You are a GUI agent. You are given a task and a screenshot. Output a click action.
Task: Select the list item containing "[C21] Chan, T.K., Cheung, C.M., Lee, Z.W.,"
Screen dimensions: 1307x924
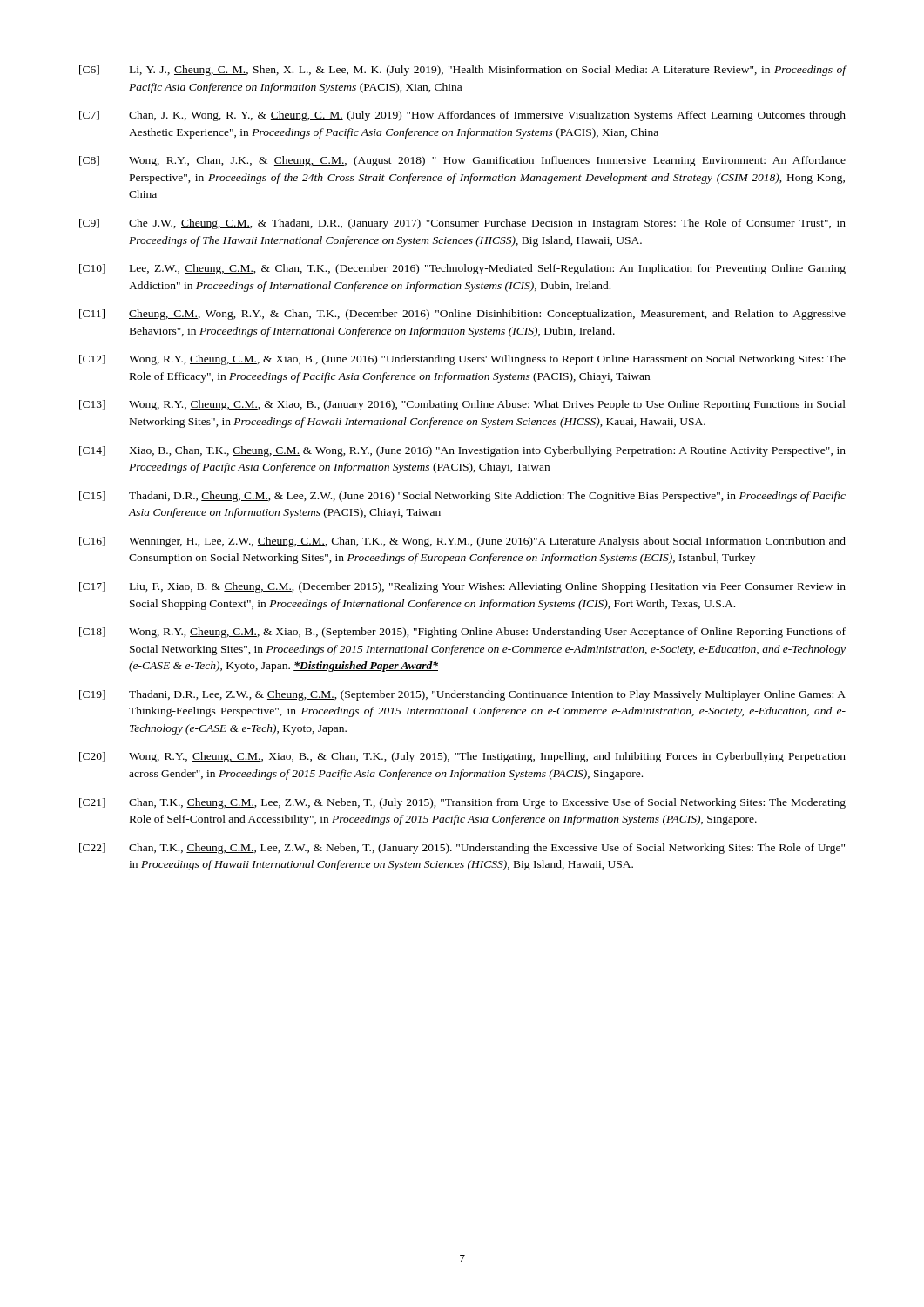462,810
